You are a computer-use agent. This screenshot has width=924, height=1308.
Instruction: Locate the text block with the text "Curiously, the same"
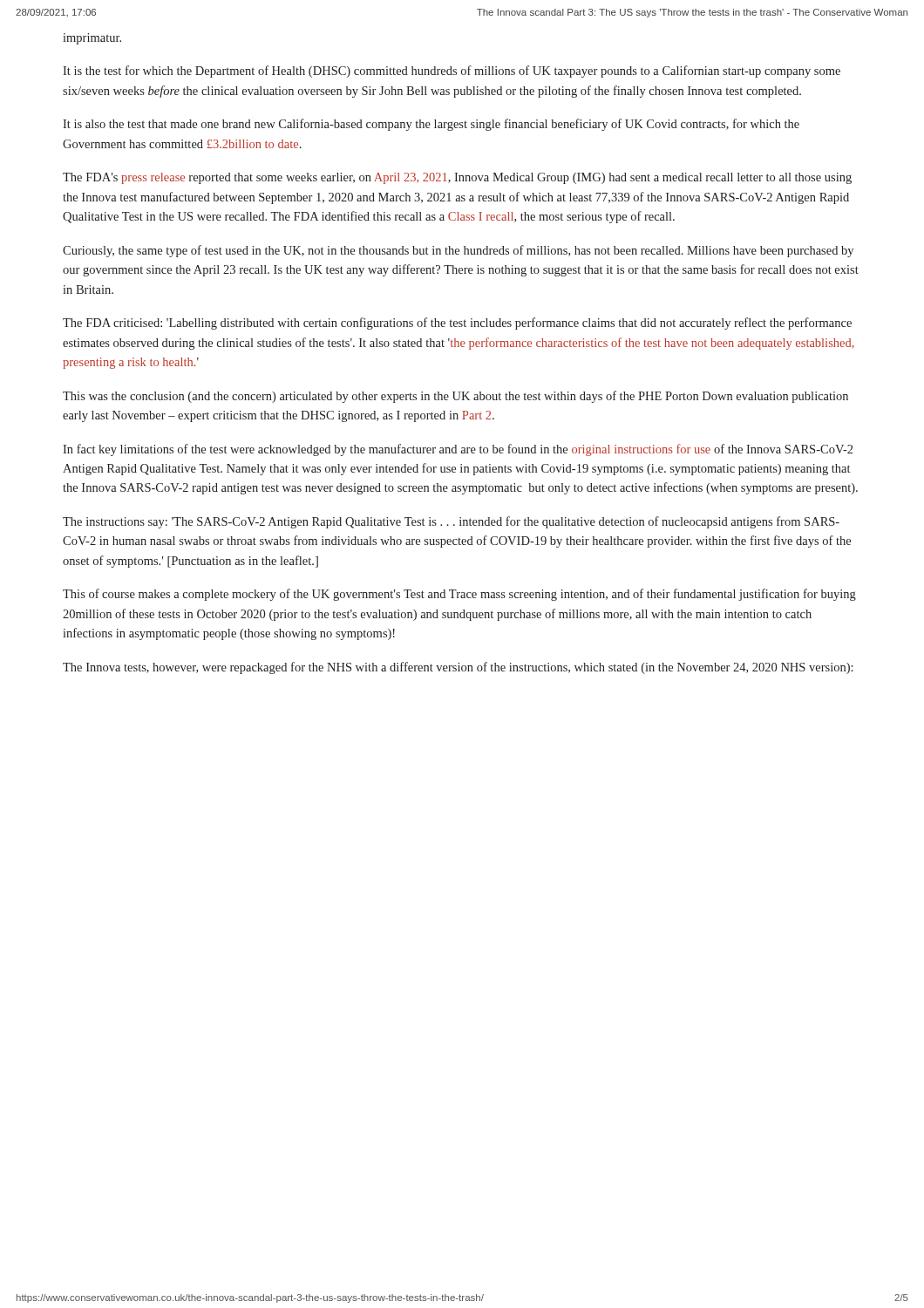coord(461,270)
